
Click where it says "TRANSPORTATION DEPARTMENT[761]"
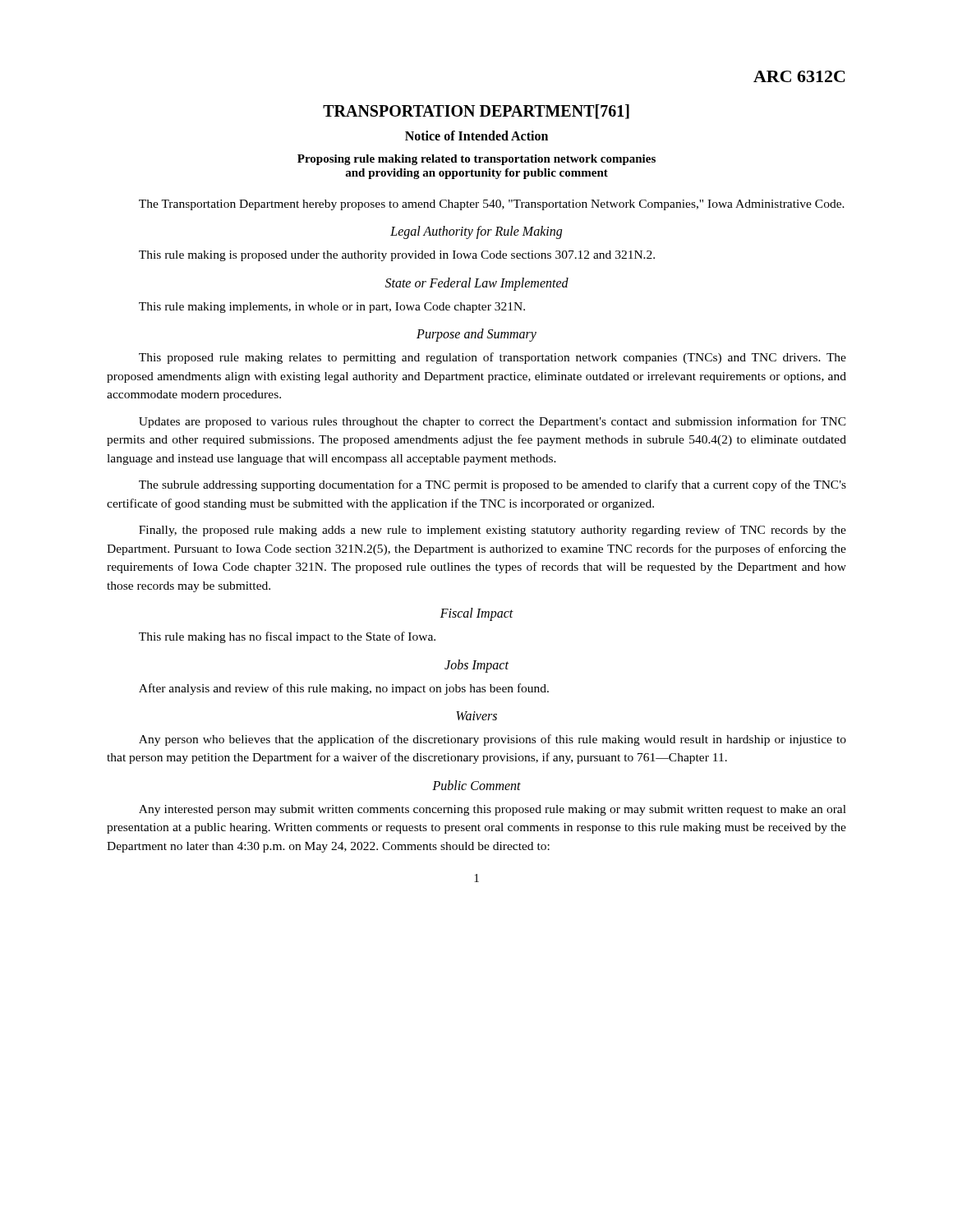point(476,111)
